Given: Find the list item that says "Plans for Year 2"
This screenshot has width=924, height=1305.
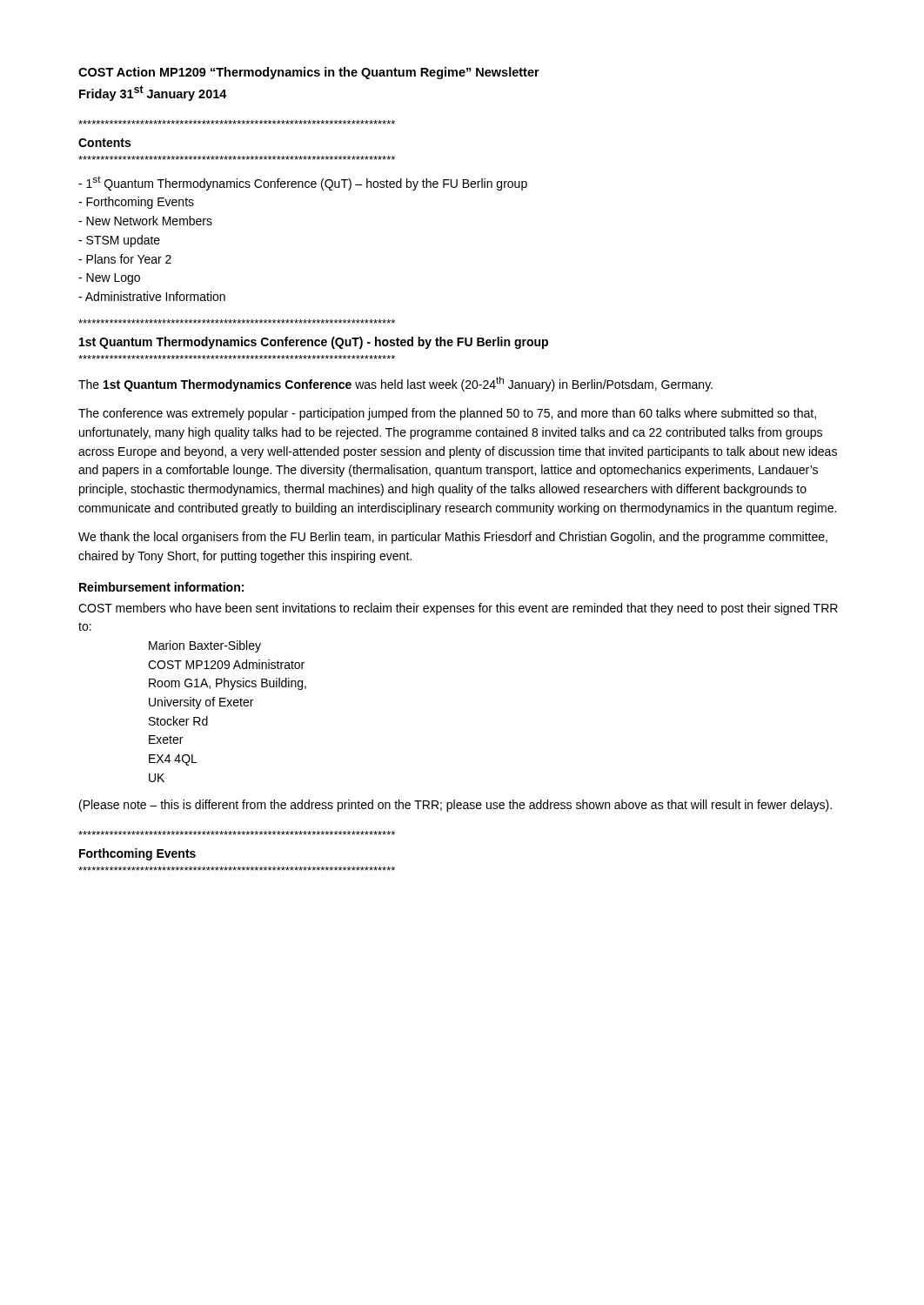Looking at the screenshot, I should (125, 259).
